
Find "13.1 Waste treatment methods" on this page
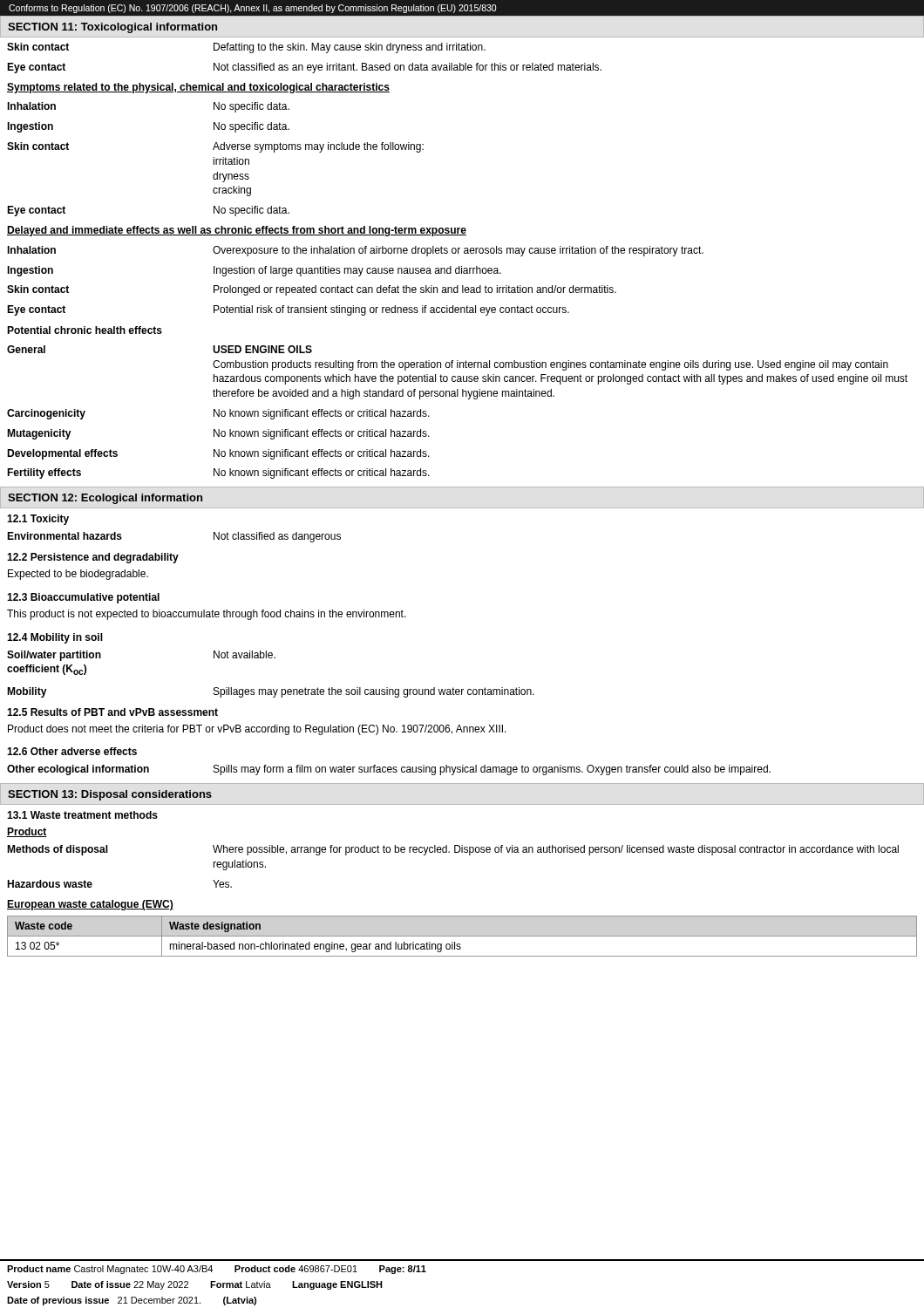click(82, 815)
